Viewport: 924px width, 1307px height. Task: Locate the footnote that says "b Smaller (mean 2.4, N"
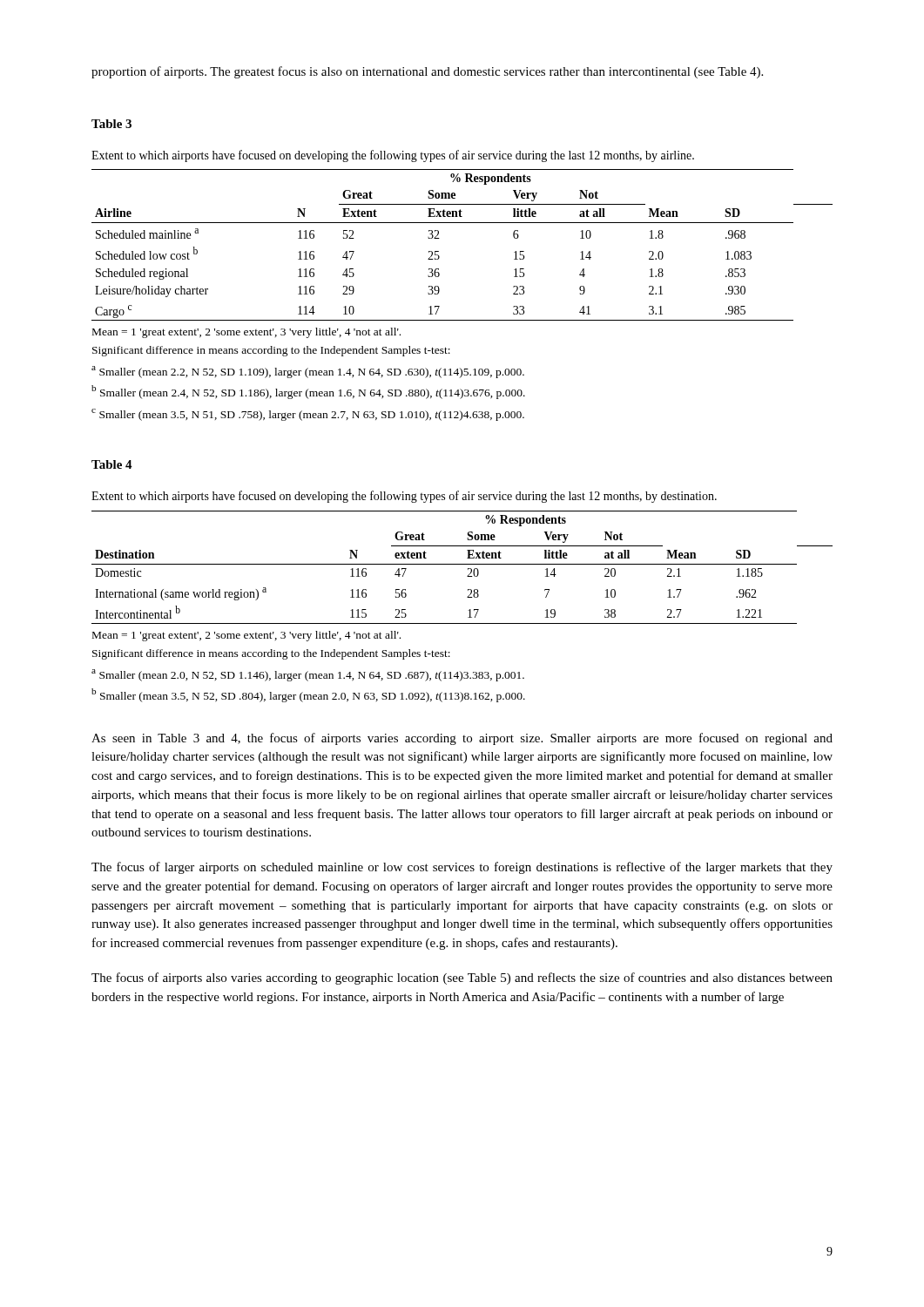[x=462, y=392]
